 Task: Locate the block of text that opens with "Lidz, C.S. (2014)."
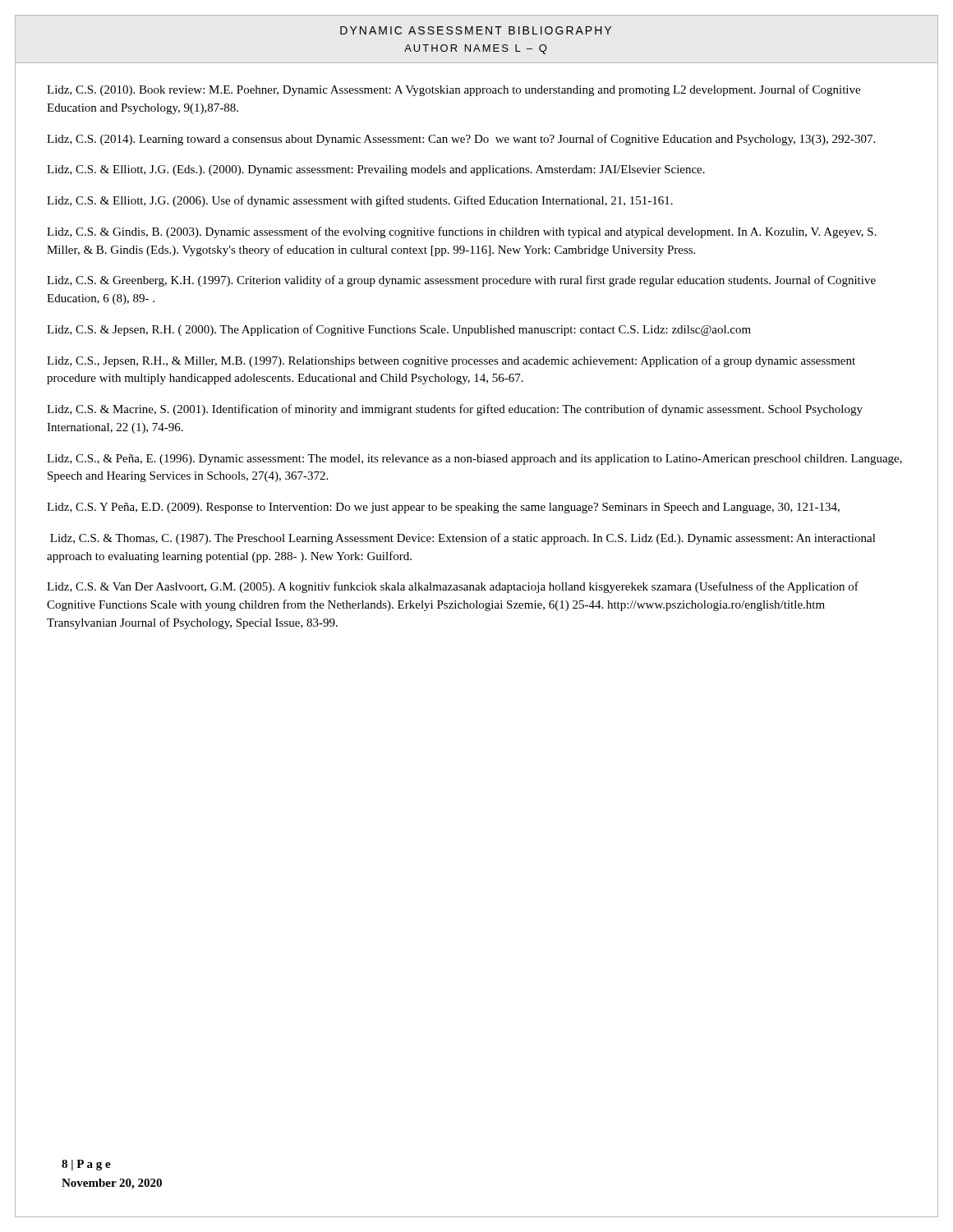[x=461, y=138]
